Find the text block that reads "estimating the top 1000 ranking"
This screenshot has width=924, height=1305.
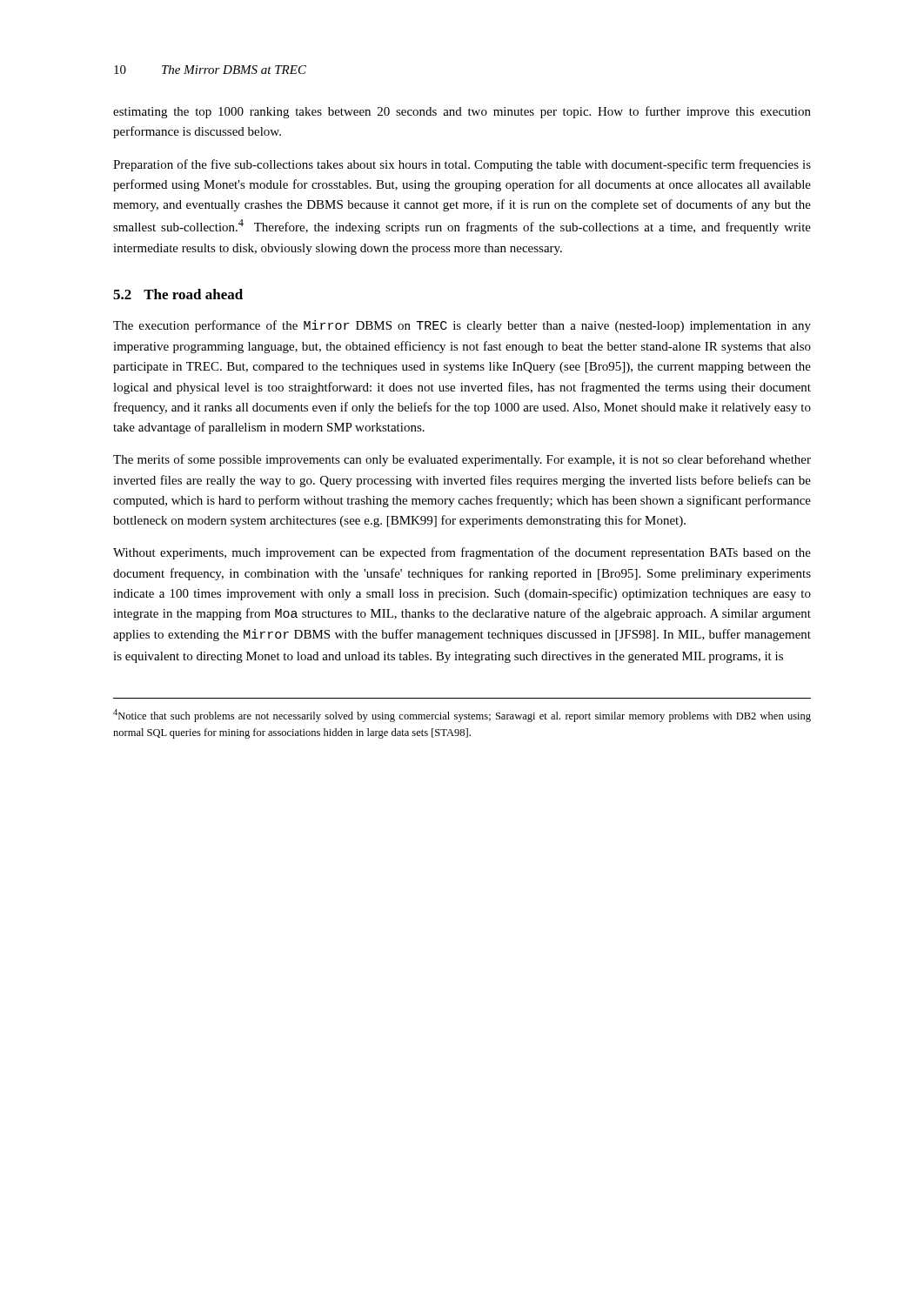click(462, 122)
